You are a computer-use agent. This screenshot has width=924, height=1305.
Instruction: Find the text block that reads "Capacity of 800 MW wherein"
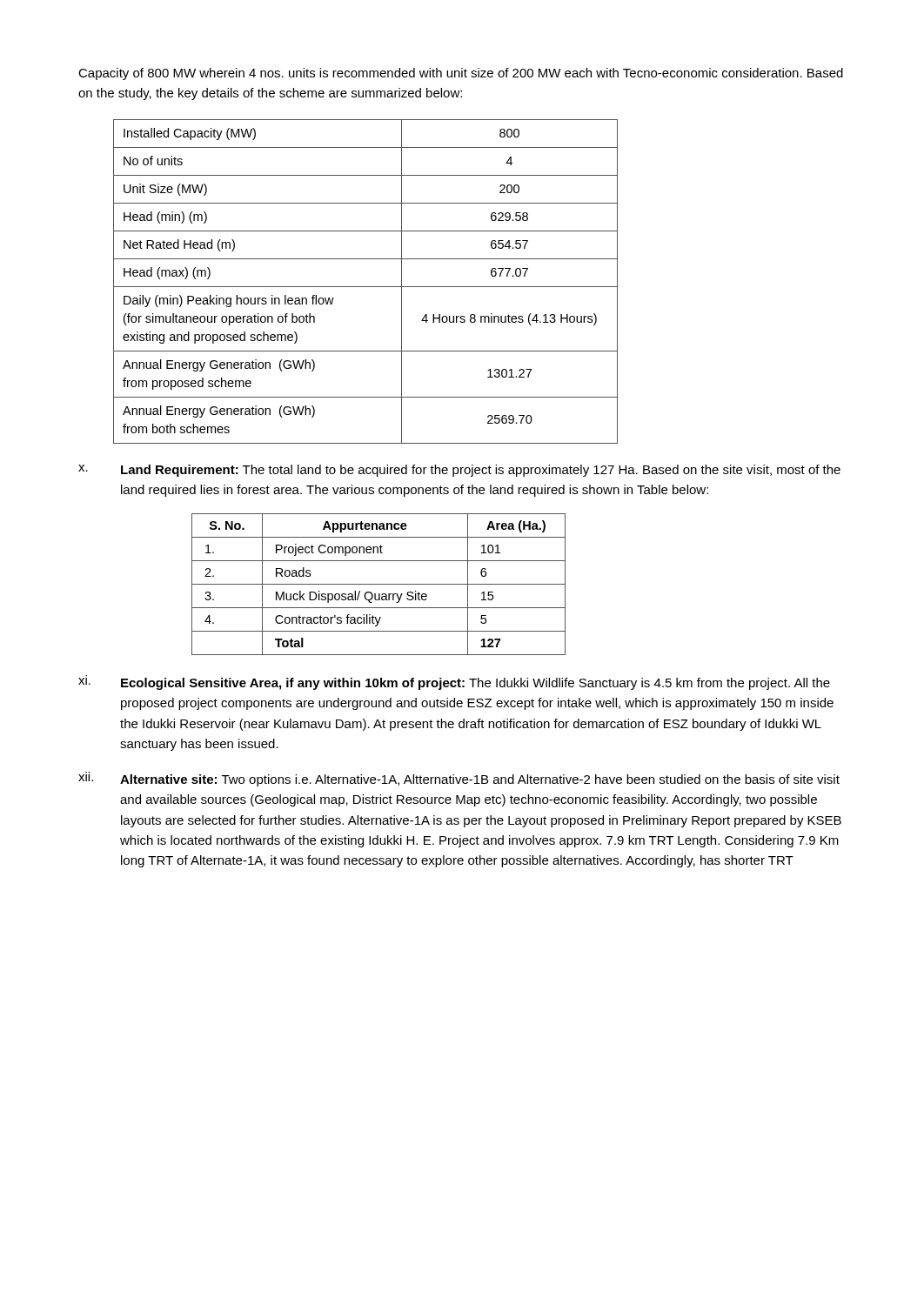[461, 83]
